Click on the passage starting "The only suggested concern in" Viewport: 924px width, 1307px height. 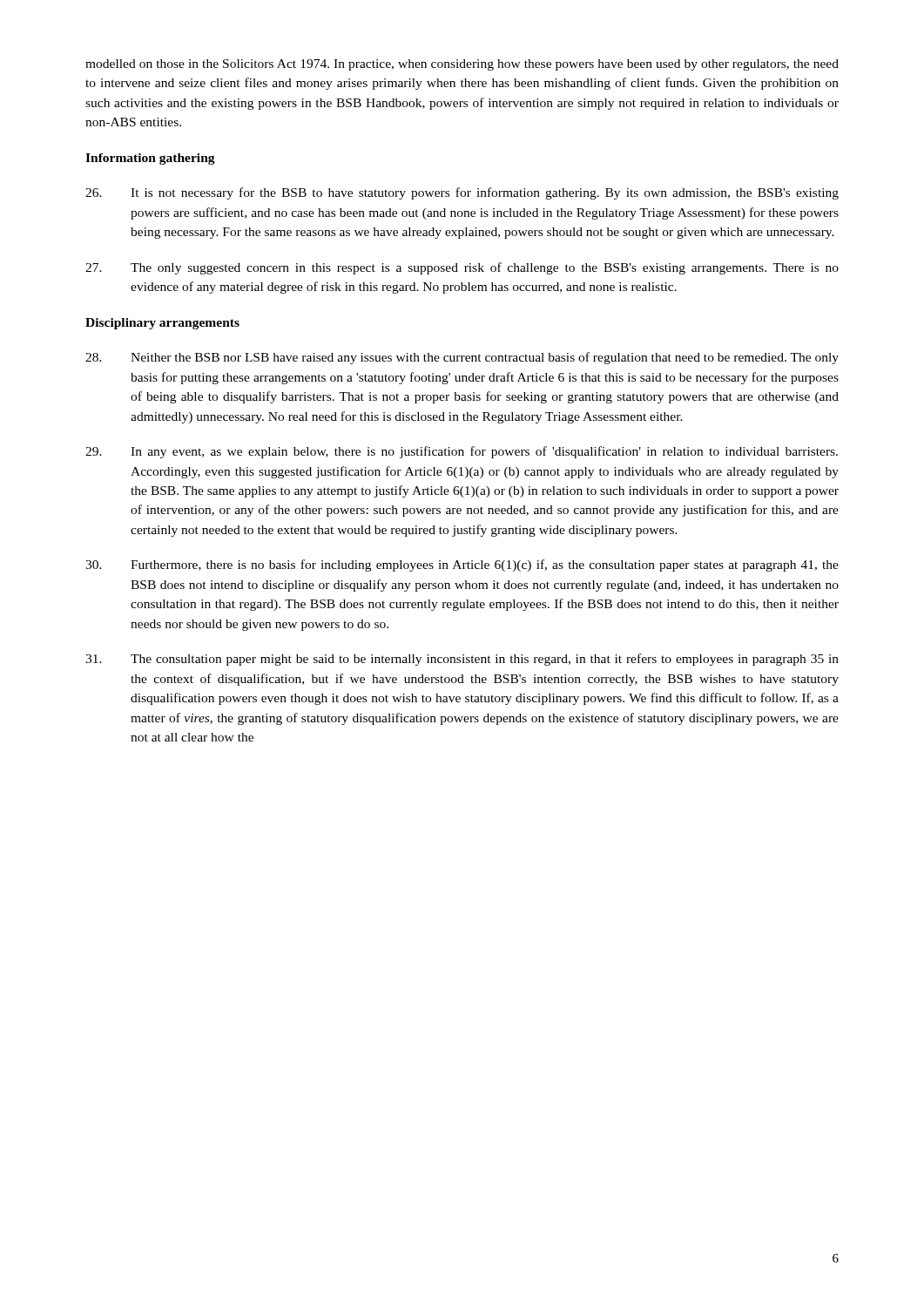[x=462, y=277]
